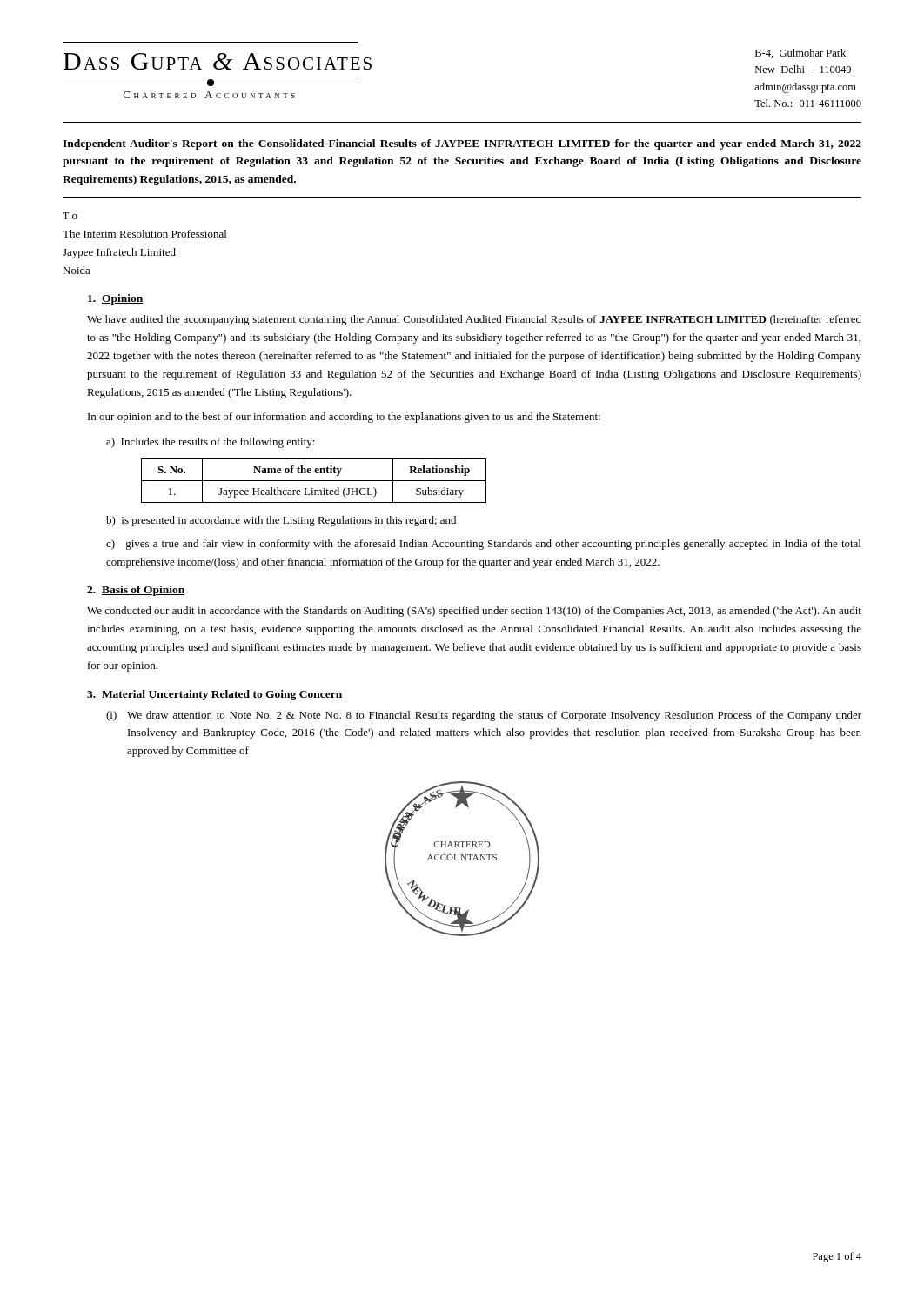Image resolution: width=924 pixels, height=1305 pixels.
Task: Click on the list item with the text "b) is presented in accordance"
Action: [x=281, y=520]
